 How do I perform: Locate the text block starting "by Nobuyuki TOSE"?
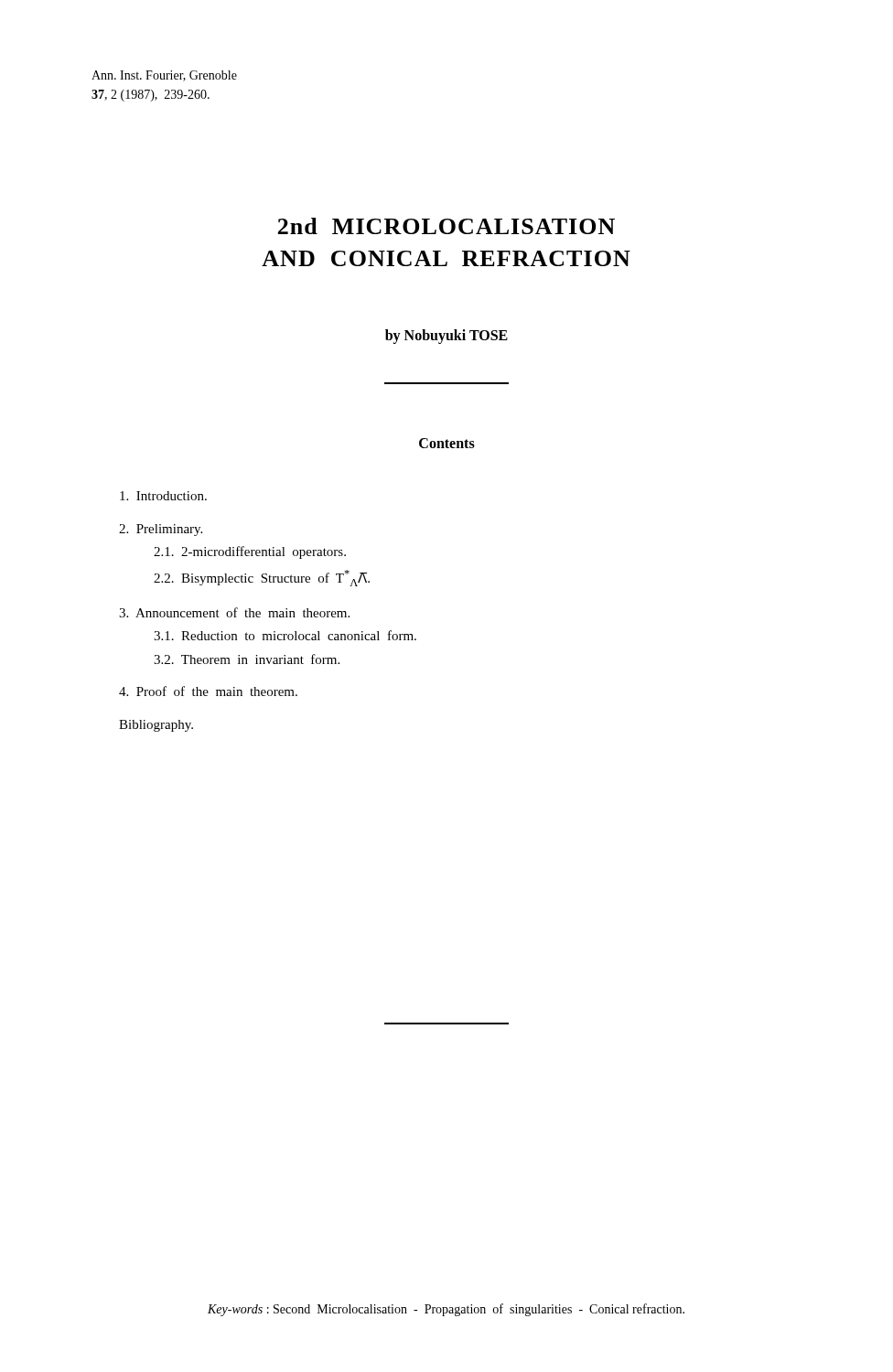pyautogui.click(x=446, y=335)
